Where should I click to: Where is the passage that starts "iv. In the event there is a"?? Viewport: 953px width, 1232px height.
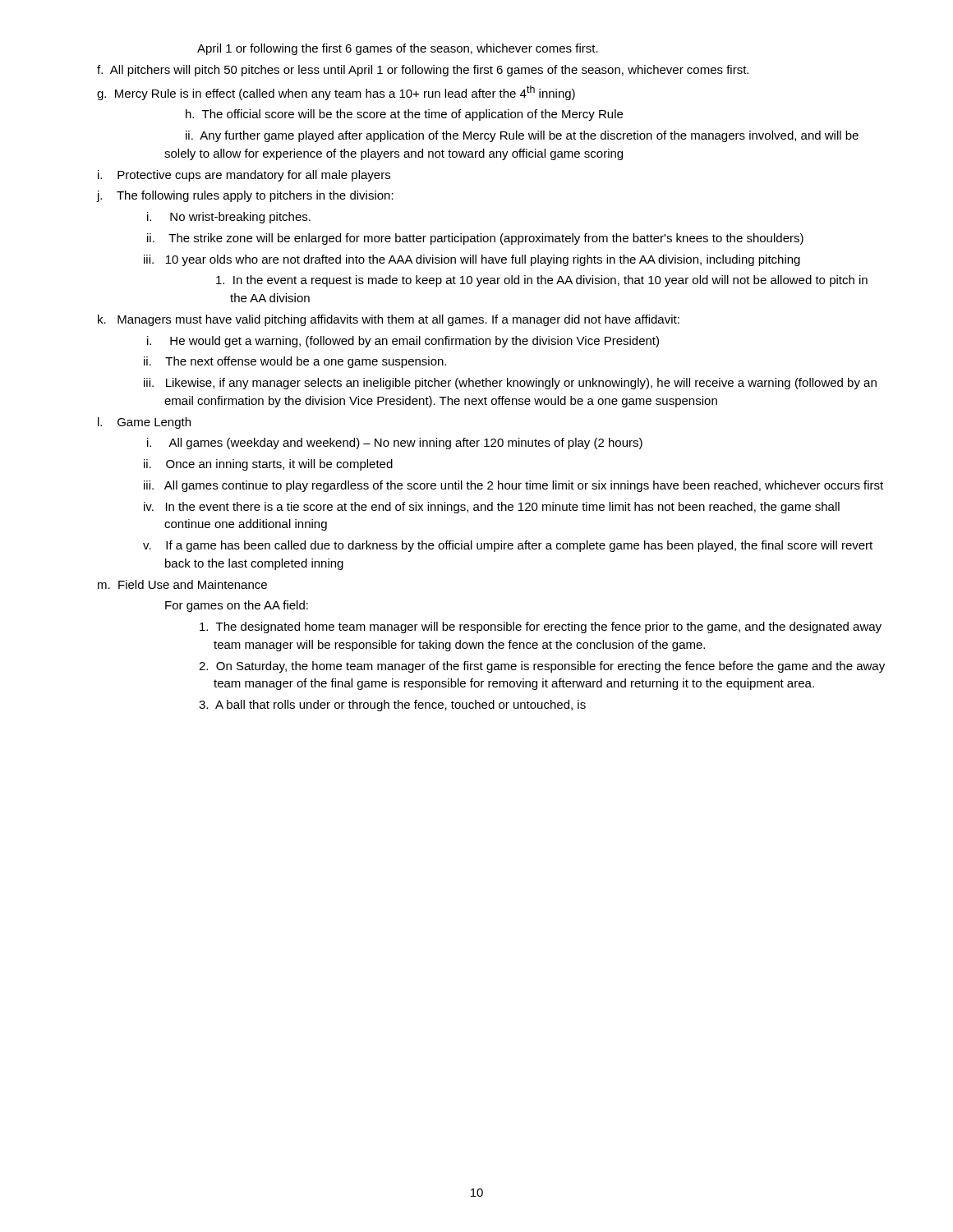(x=492, y=515)
